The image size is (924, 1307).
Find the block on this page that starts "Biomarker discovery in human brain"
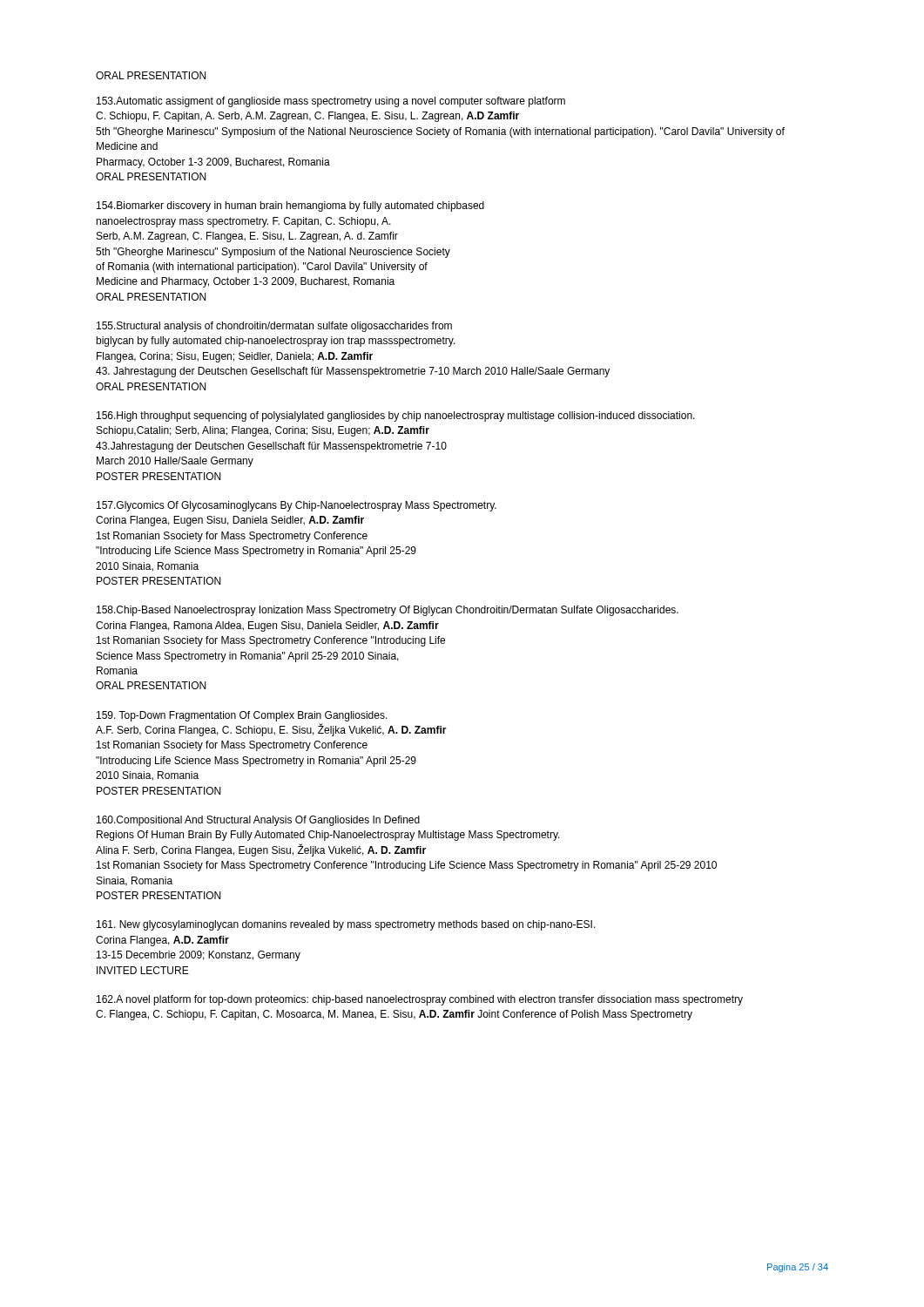pos(290,251)
